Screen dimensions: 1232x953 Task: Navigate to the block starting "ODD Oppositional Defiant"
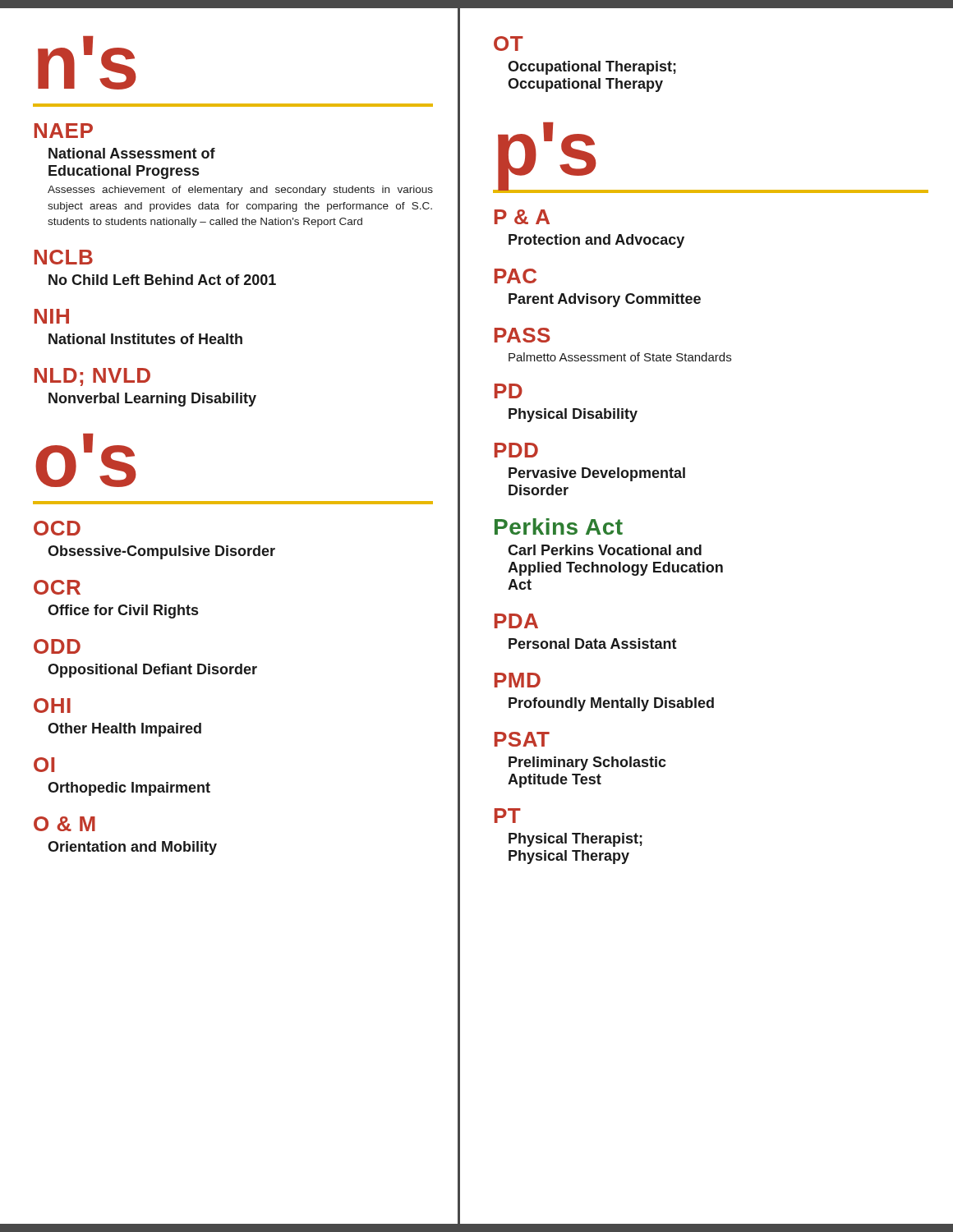tap(233, 656)
